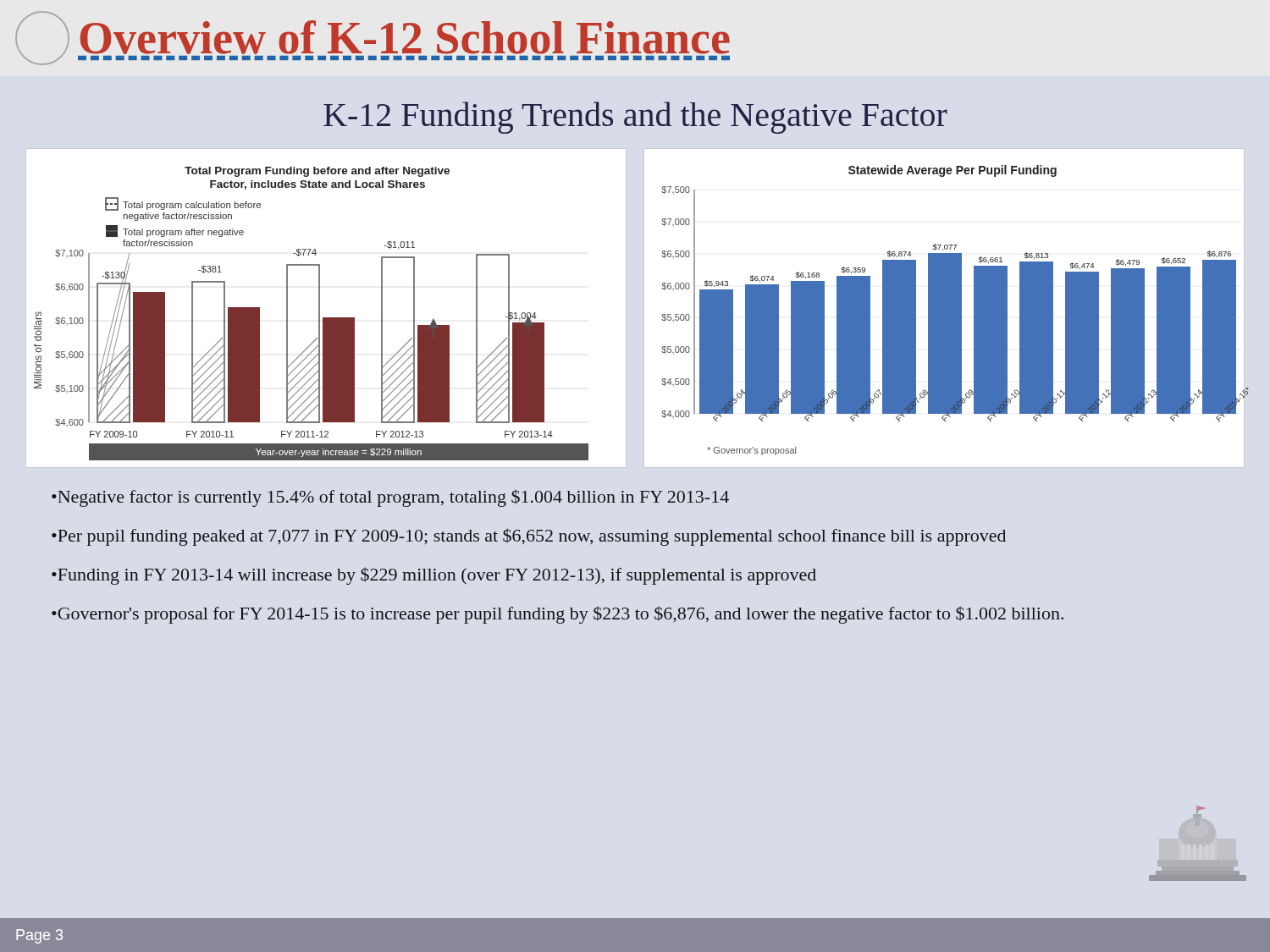Click on the element starting "•Funding in FY 2013-14 will increase by"

[434, 574]
